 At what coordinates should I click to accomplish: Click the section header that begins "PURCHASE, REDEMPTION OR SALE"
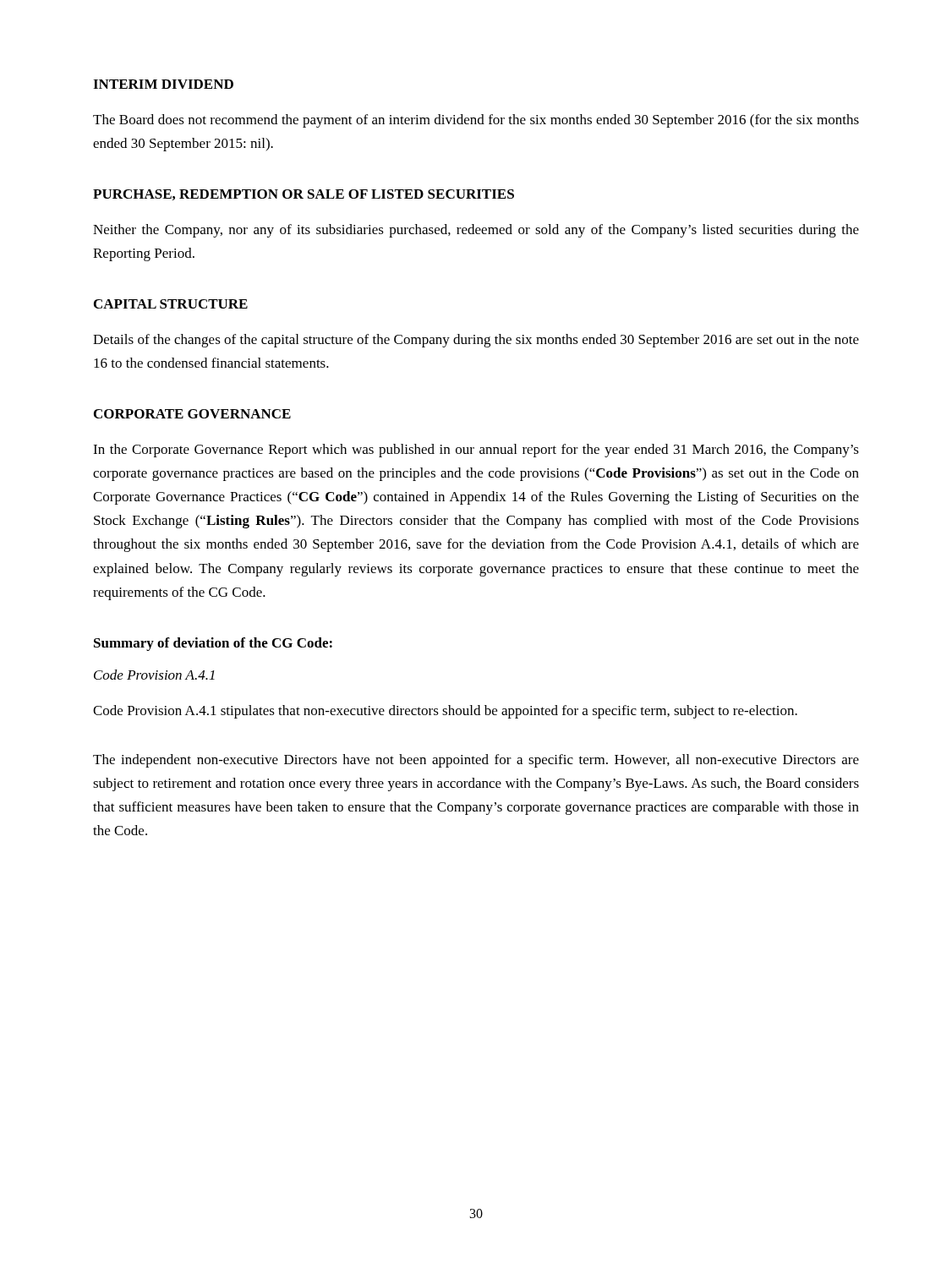pyautogui.click(x=304, y=194)
